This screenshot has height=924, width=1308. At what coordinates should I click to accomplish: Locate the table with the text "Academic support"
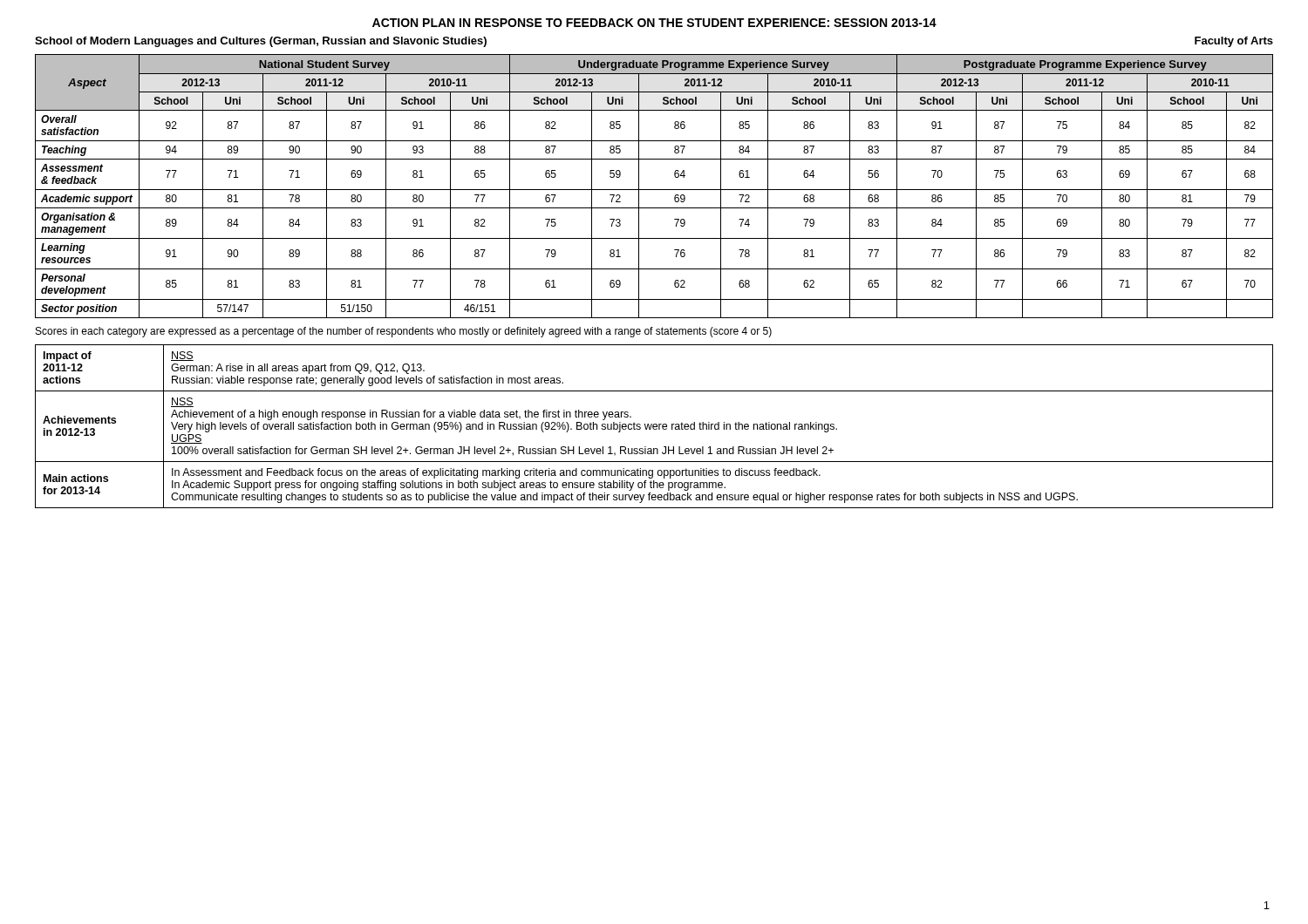click(x=654, y=186)
